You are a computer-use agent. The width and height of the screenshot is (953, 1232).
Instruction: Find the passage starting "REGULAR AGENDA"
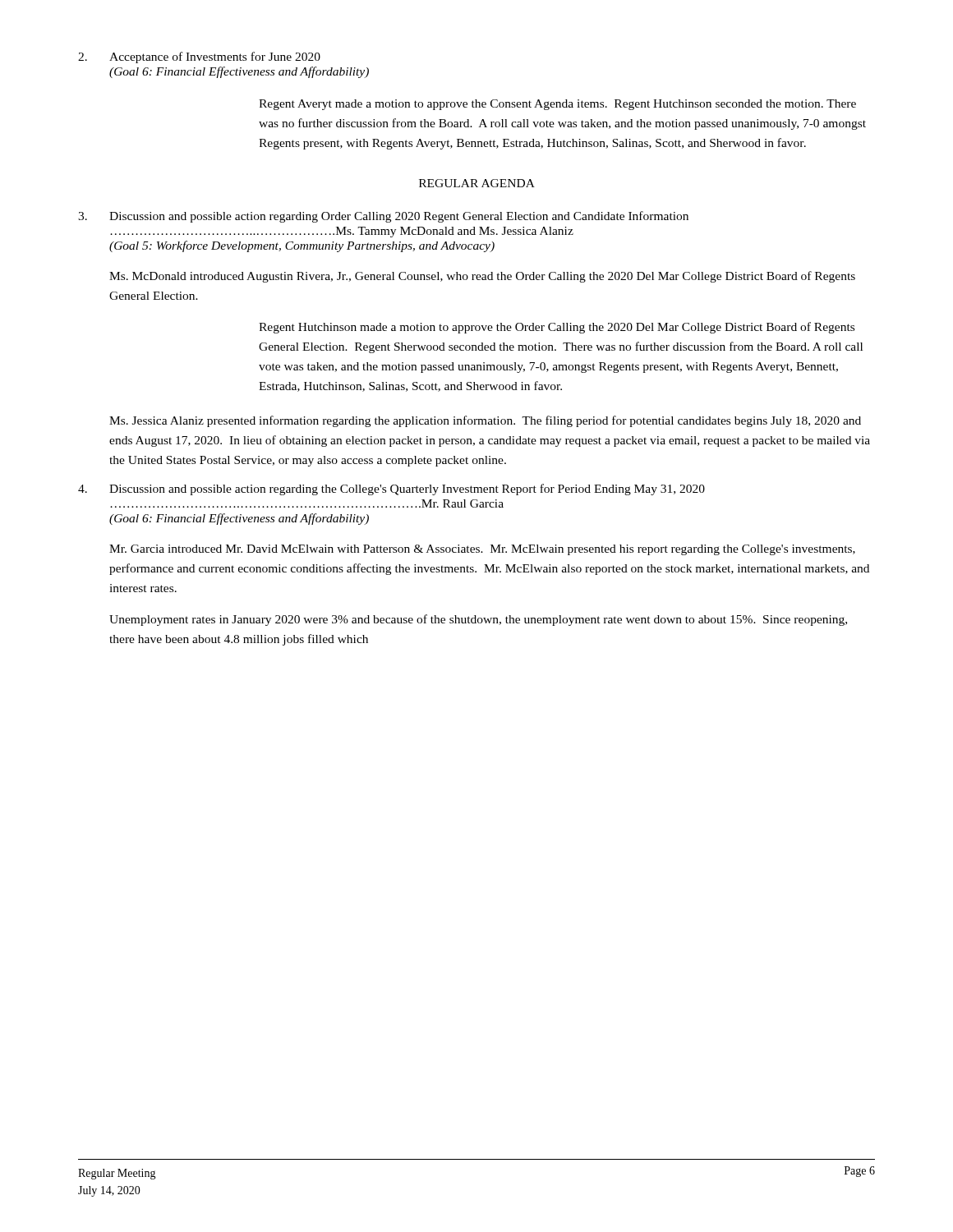476,183
